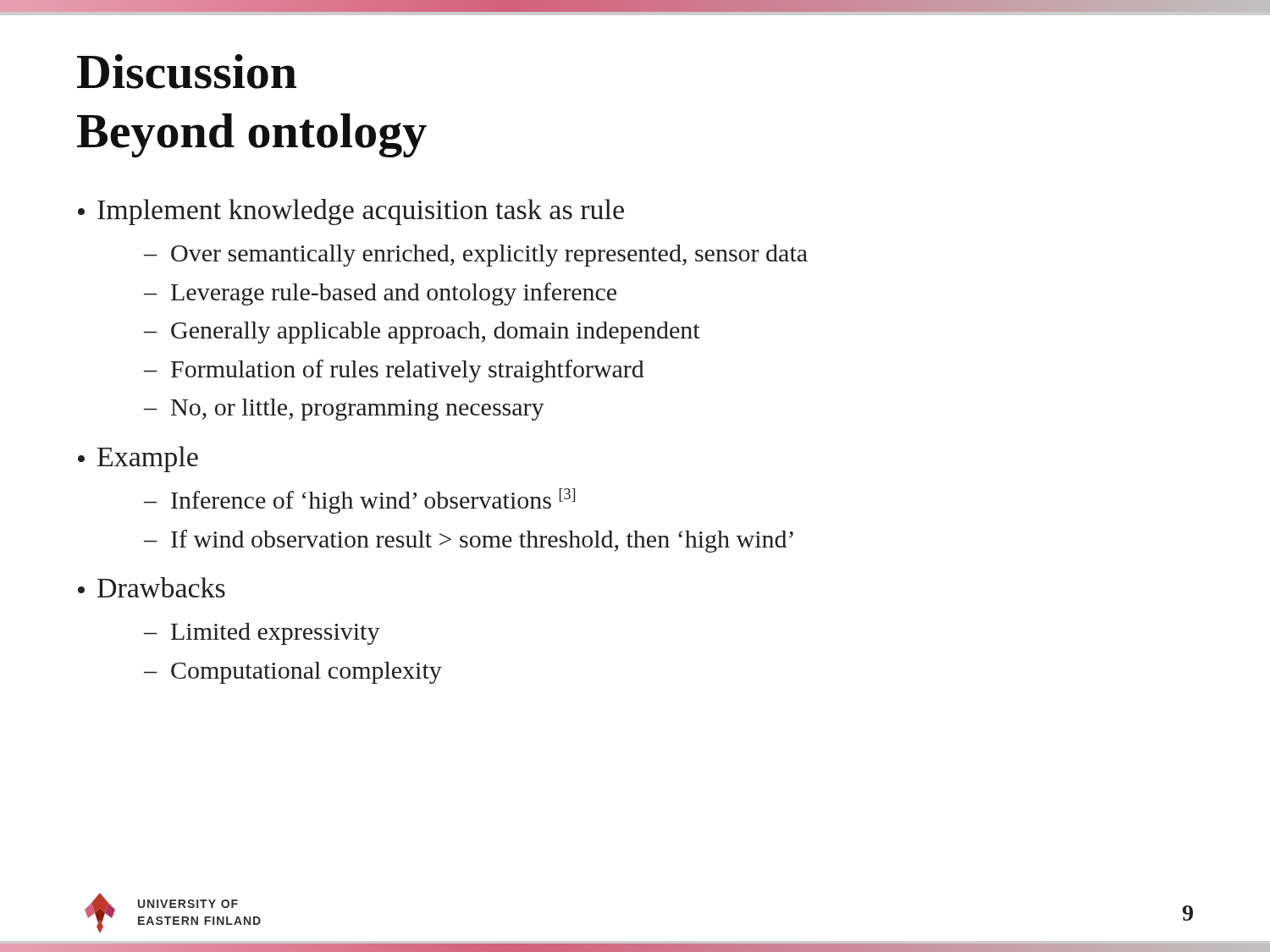Screen dimensions: 952x1270
Task: Navigate to the text block starting "• Drawbacks"
Action: (151, 591)
